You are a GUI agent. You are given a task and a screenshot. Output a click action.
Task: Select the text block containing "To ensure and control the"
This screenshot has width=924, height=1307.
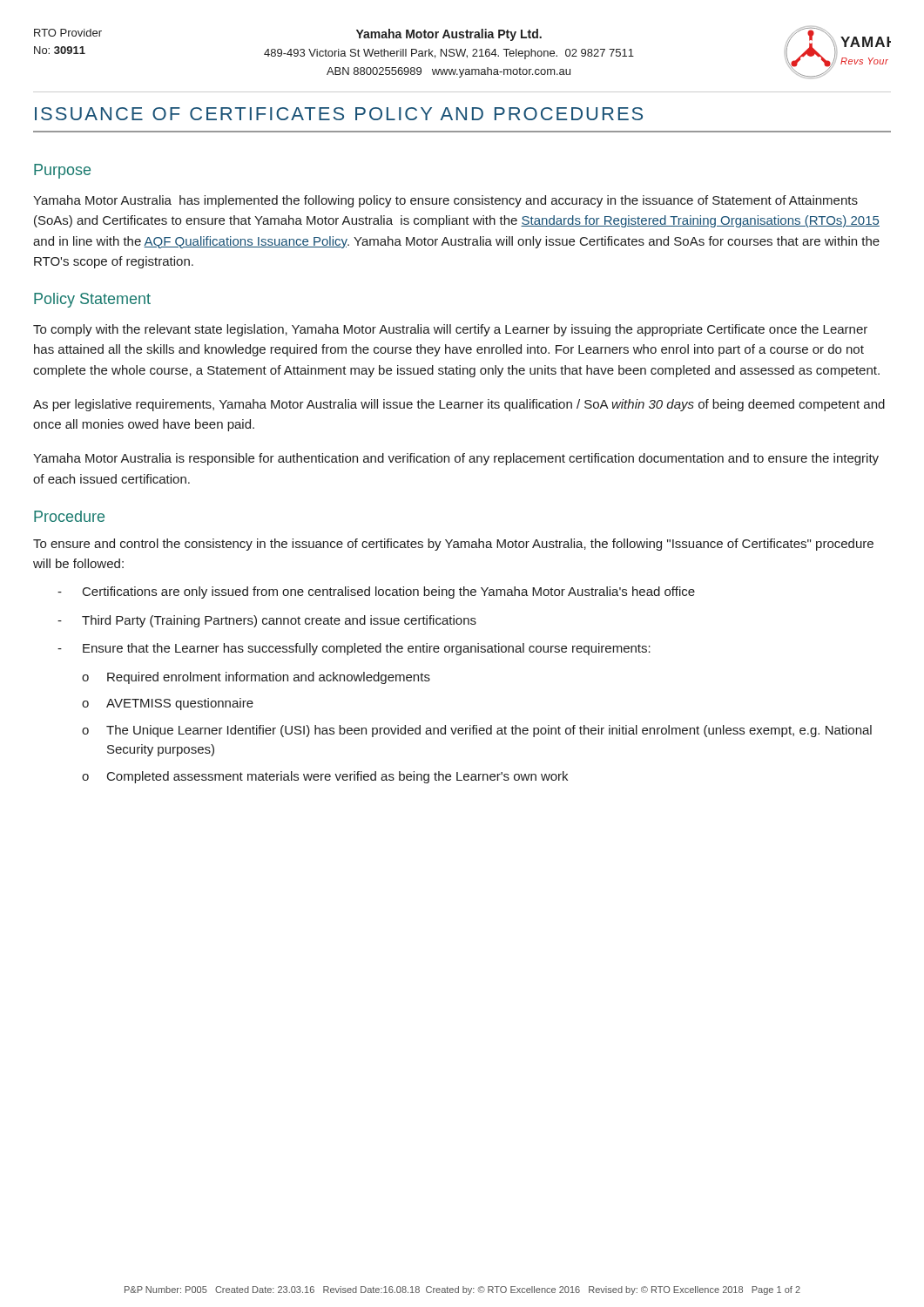[x=454, y=553]
